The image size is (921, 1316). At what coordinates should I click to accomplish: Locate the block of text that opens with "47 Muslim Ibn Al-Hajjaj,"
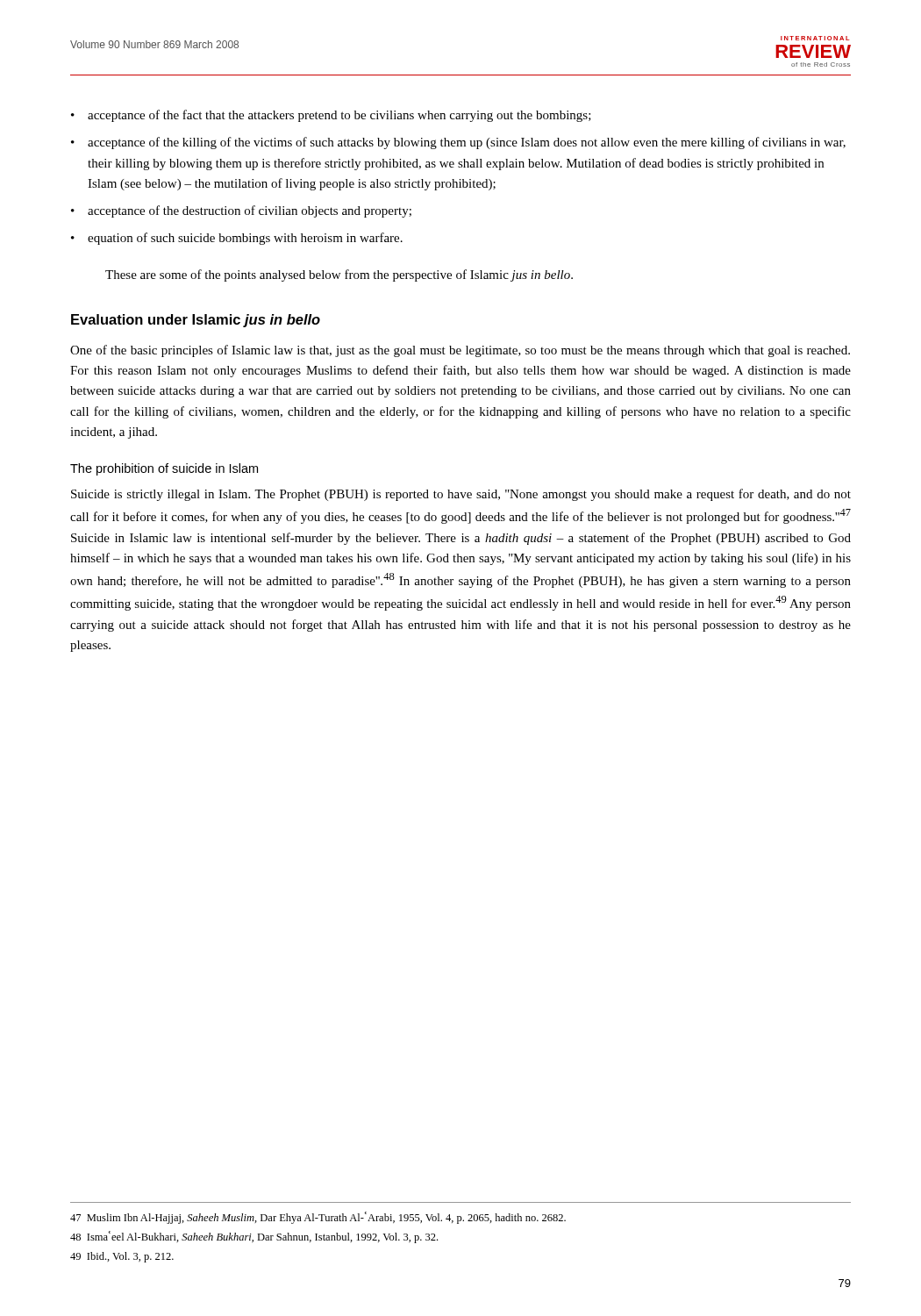point(318,1217)
